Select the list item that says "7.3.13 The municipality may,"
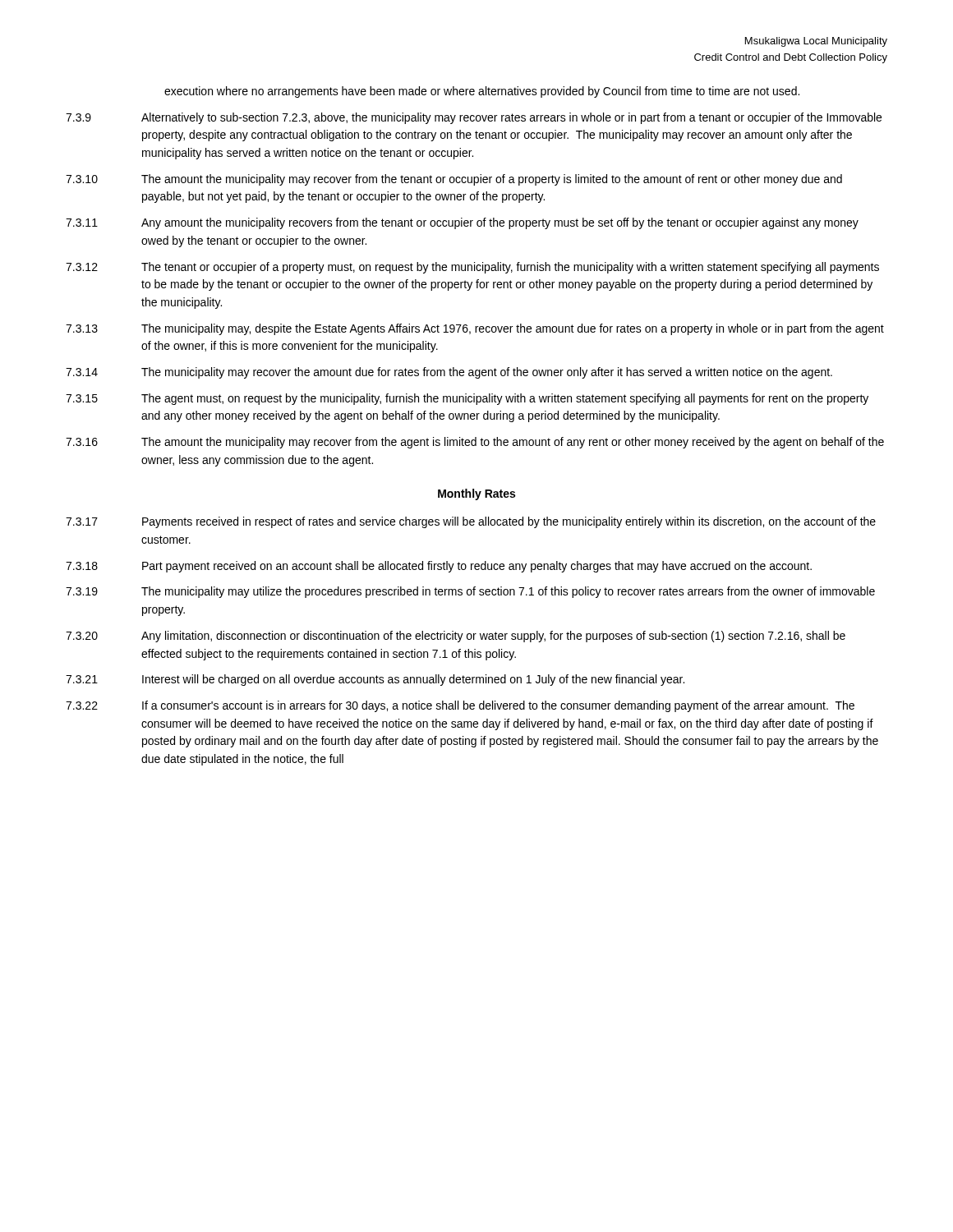The image size is (953, 1232). [x=476, y=338]
